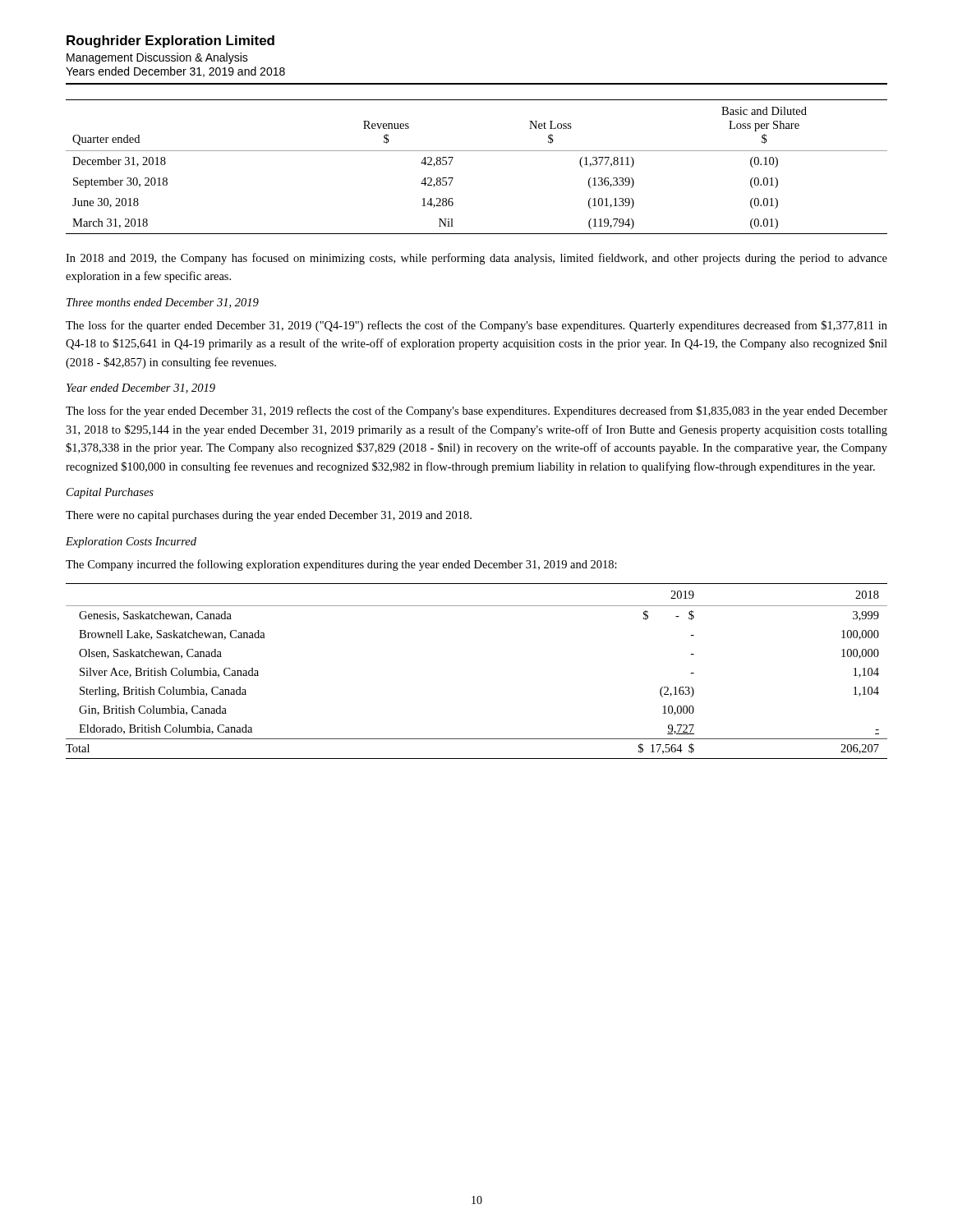
Task: Find the section header containing "Exploration Costs Incurred"
Action: [x=131, y=541]
